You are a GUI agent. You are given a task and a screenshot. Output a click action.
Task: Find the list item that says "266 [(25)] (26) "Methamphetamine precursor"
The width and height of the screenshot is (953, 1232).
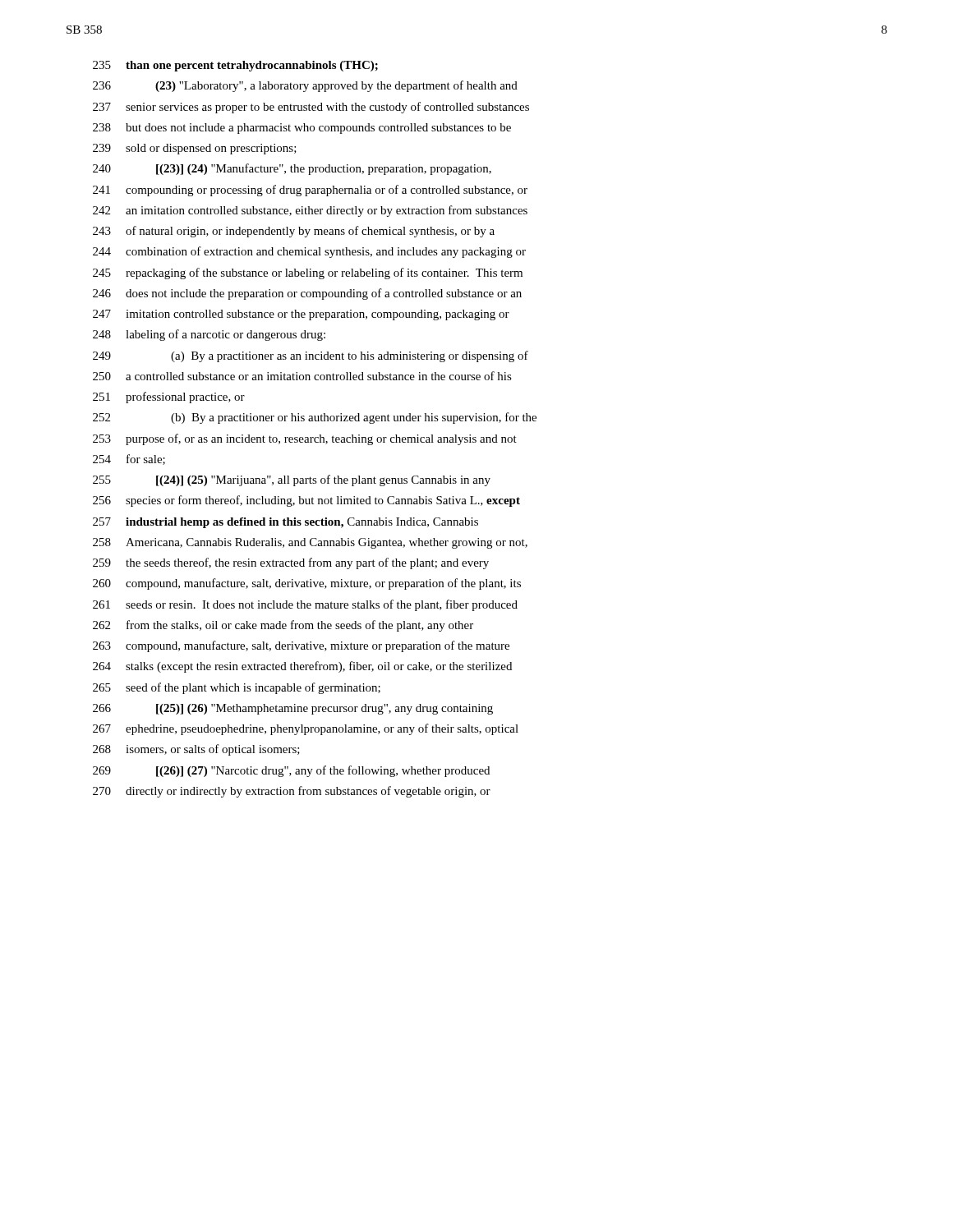pos(476,708)
